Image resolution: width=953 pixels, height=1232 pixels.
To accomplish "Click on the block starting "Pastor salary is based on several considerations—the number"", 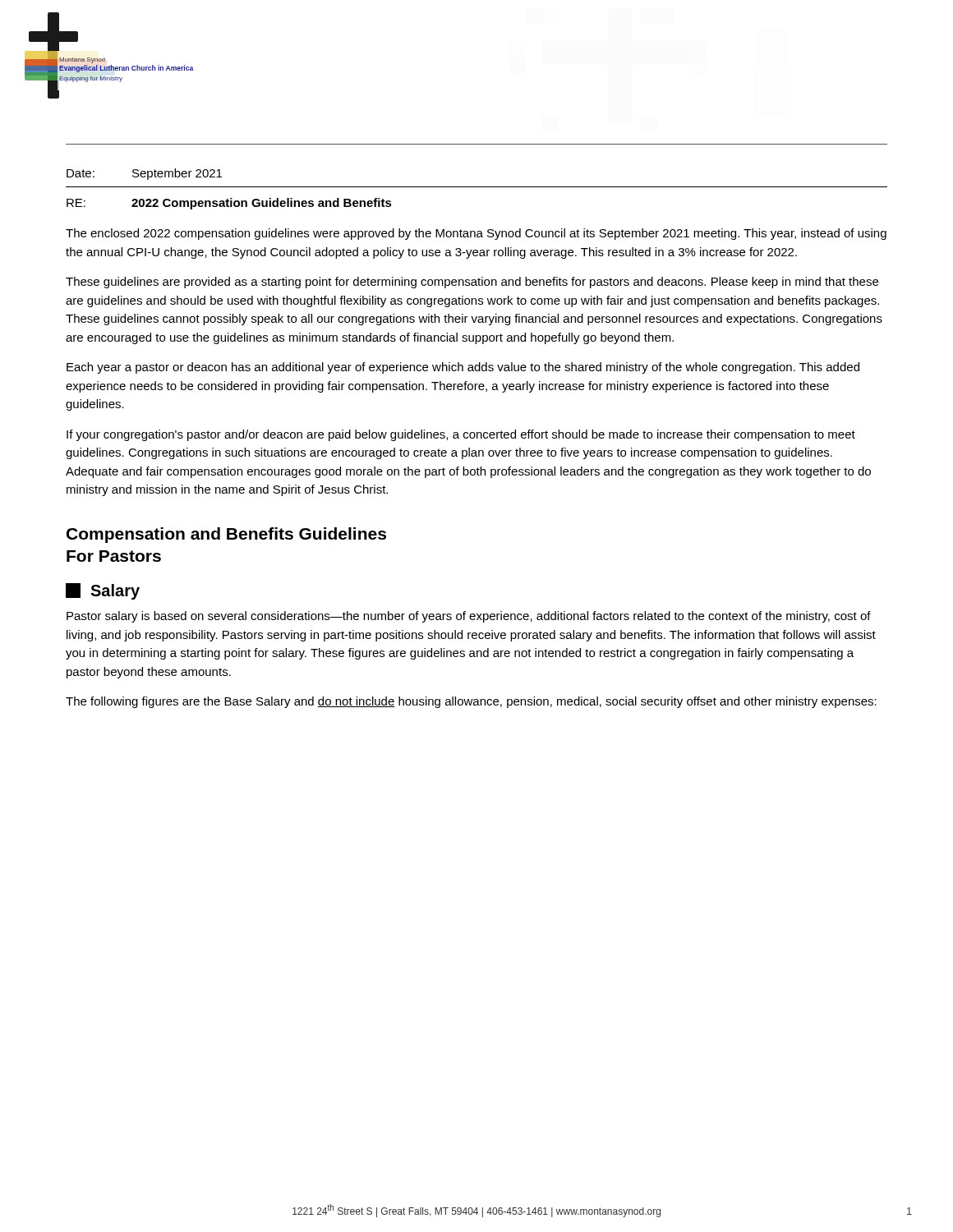I will pyautogui.click(x=471, y=643).
